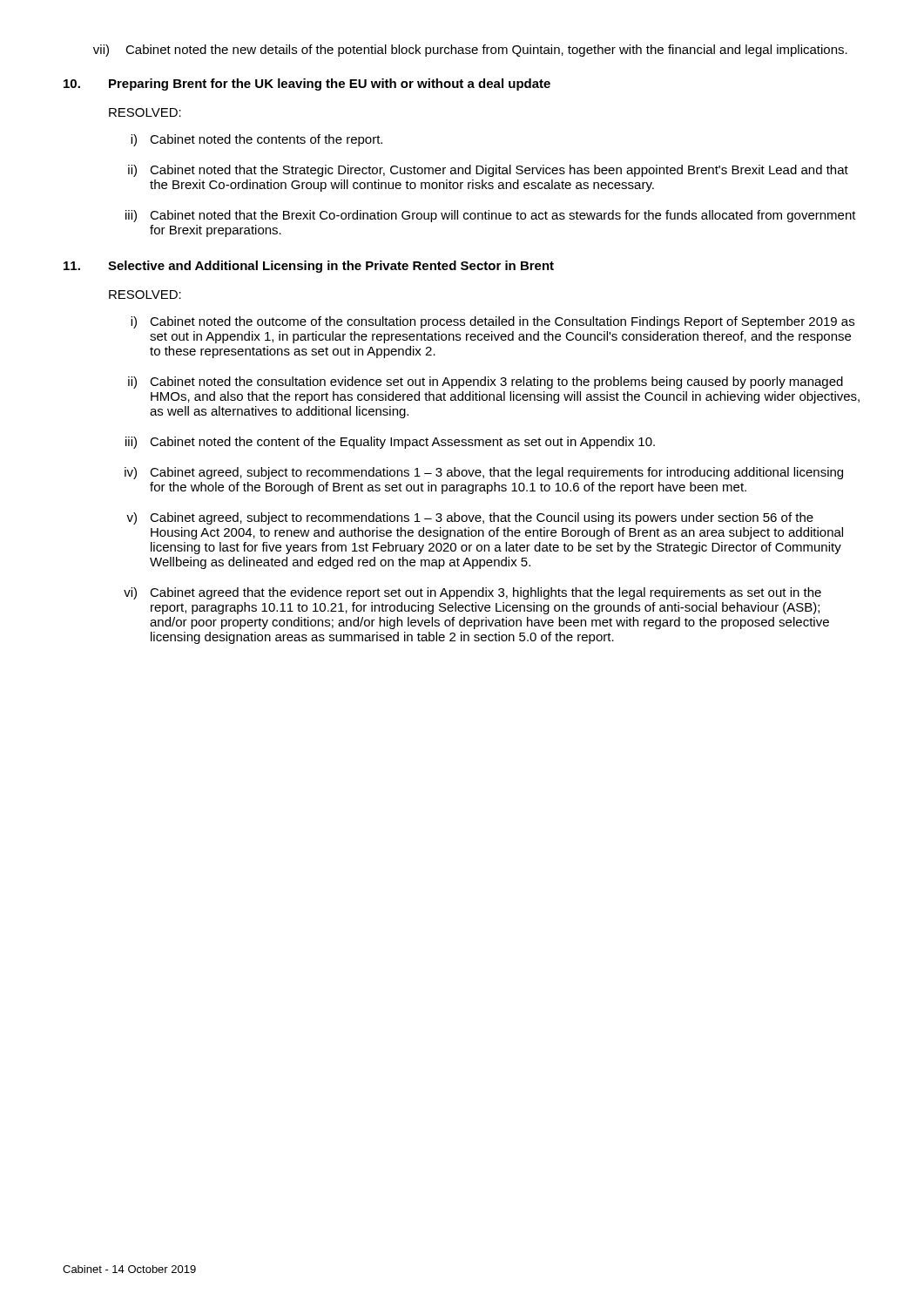The image size is (924, 1307).
Task: Locate the list item that says "ii) Cabinet noted the"
Action: coord(462,396)
